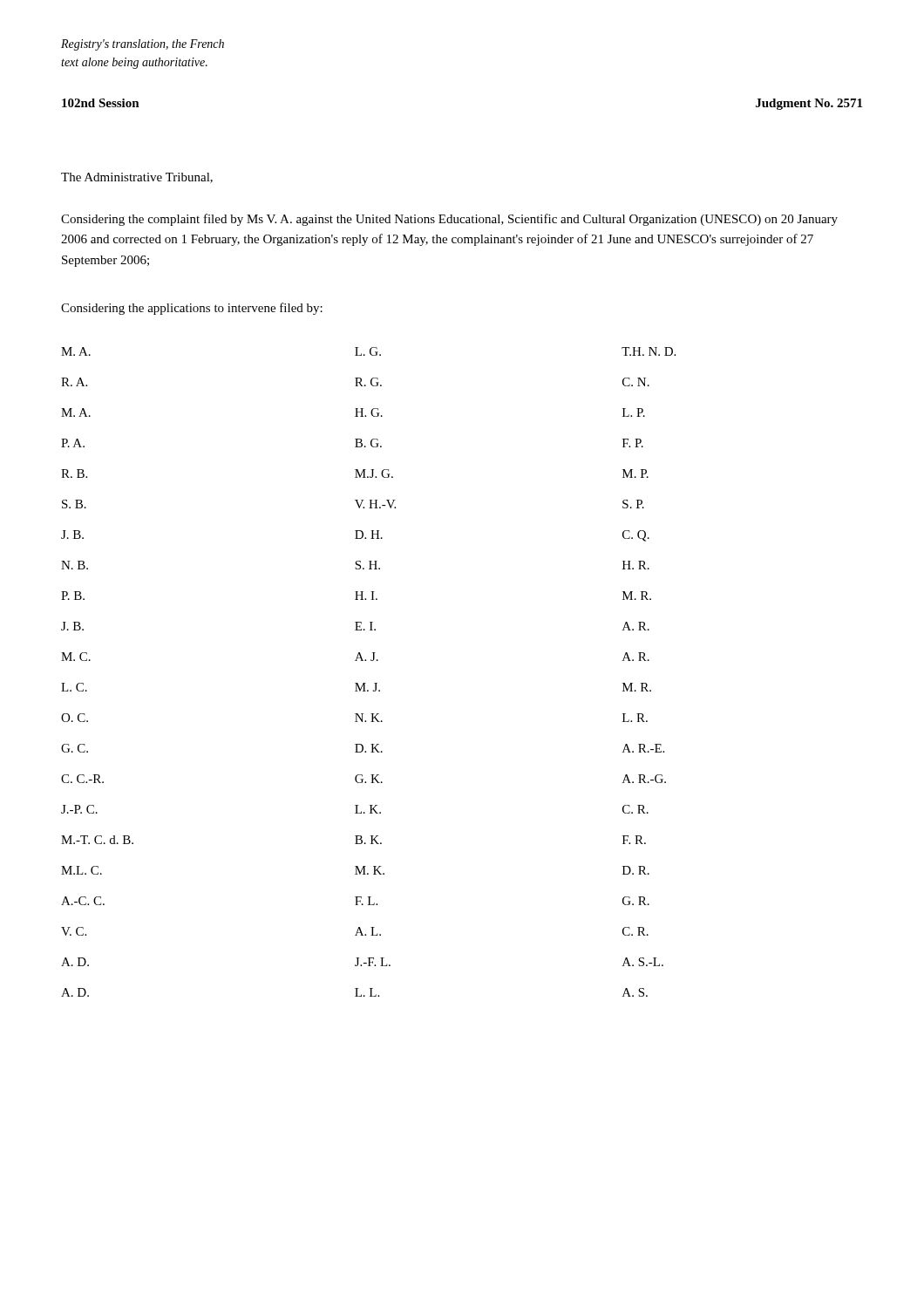Locate the list item containing "G. C. D. K."
The image size is (924, 1308).
point(363,748)
